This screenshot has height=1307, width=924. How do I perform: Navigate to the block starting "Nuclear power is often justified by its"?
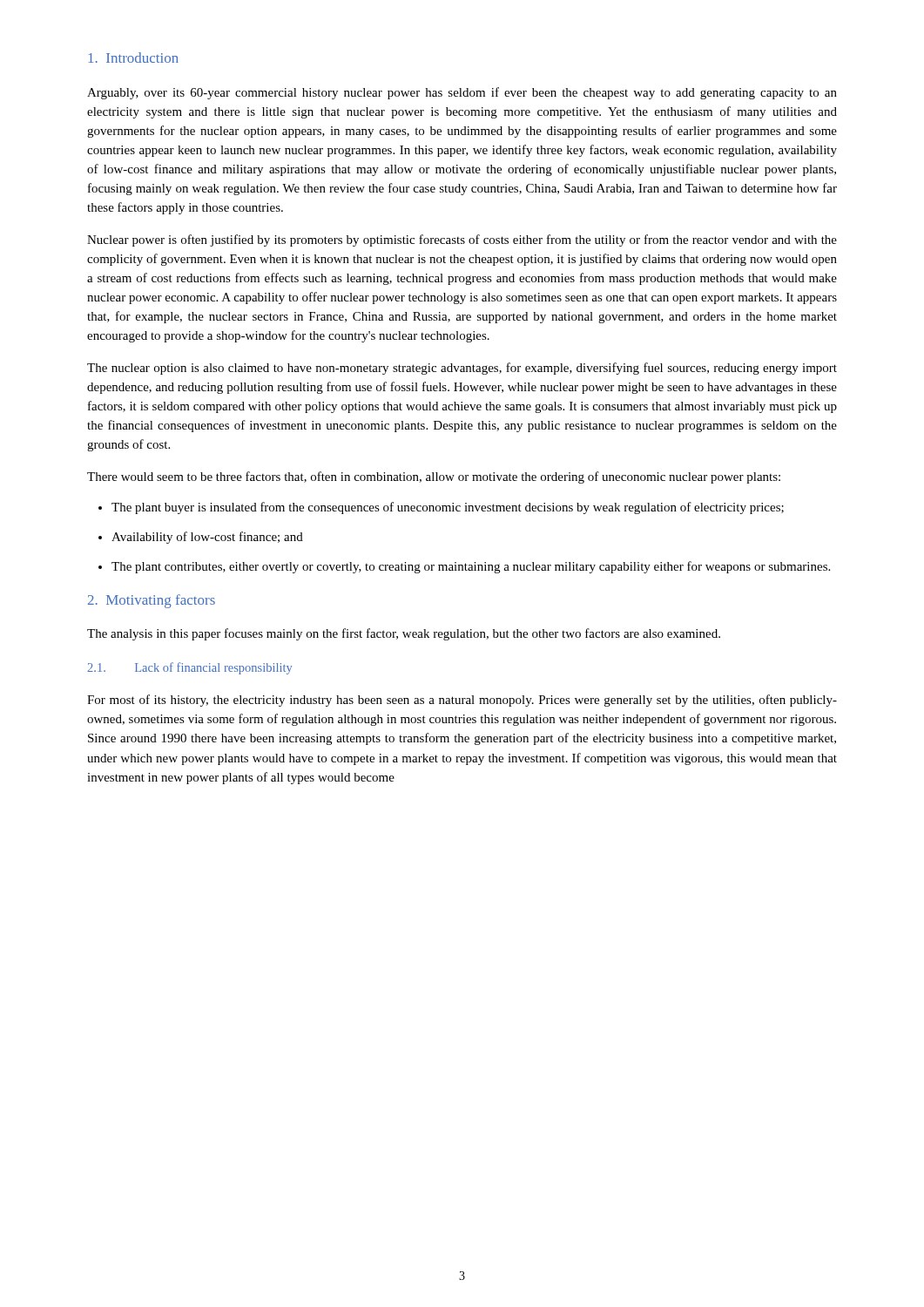click(x=462, y=288)
